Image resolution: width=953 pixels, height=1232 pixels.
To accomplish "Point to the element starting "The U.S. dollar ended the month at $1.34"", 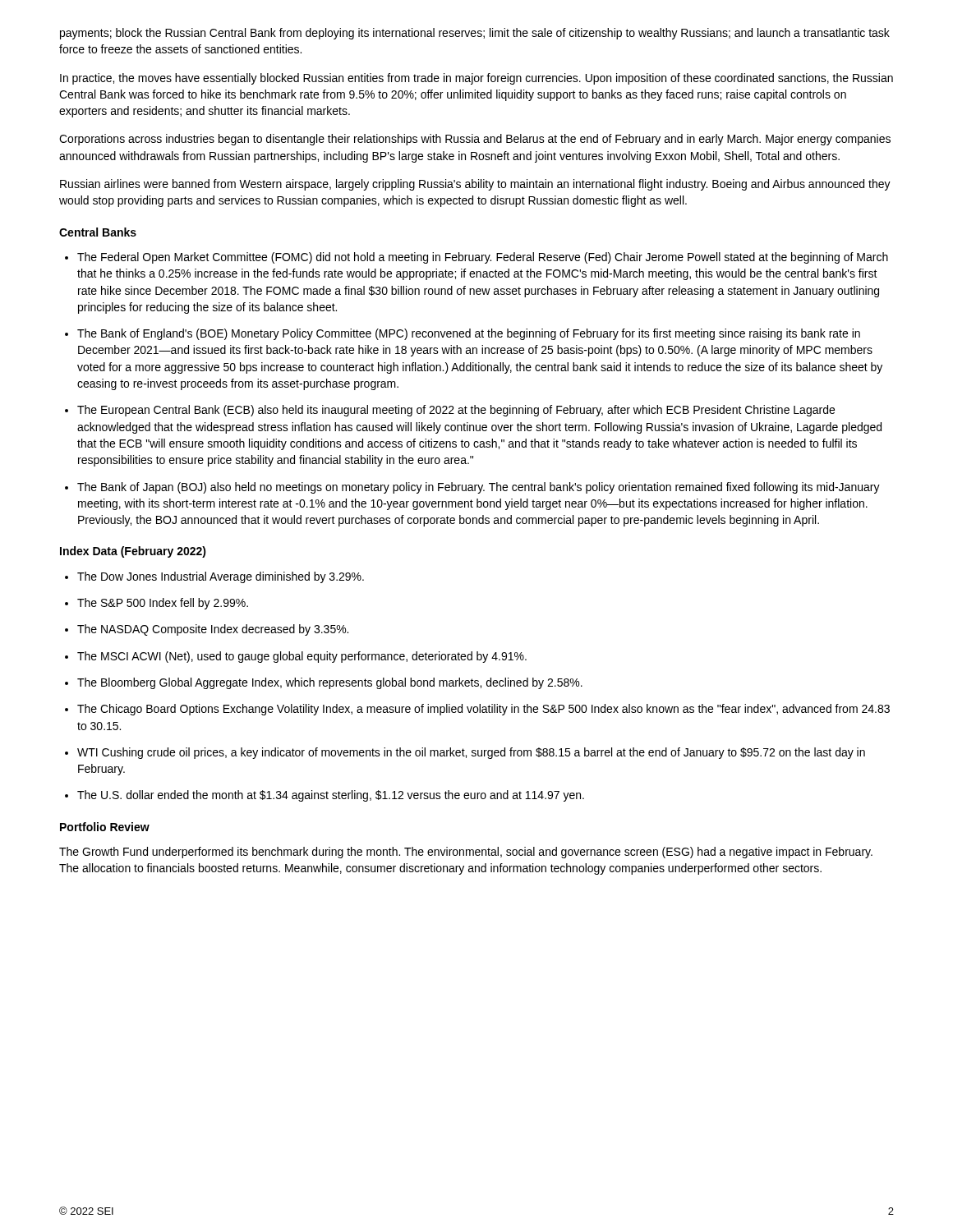I will [x=331, y=795].
